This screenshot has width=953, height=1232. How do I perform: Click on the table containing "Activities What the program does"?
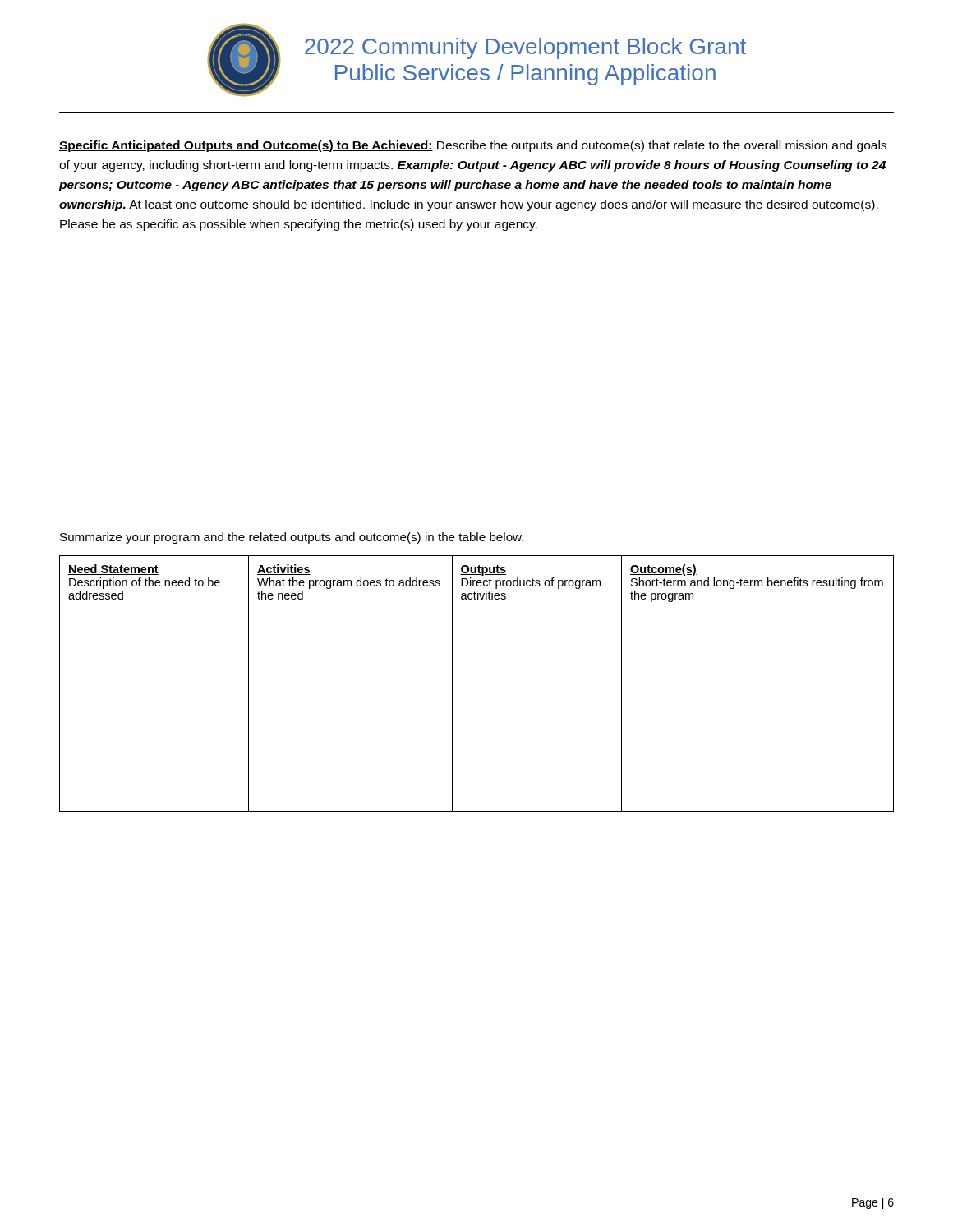pos(476,684)
